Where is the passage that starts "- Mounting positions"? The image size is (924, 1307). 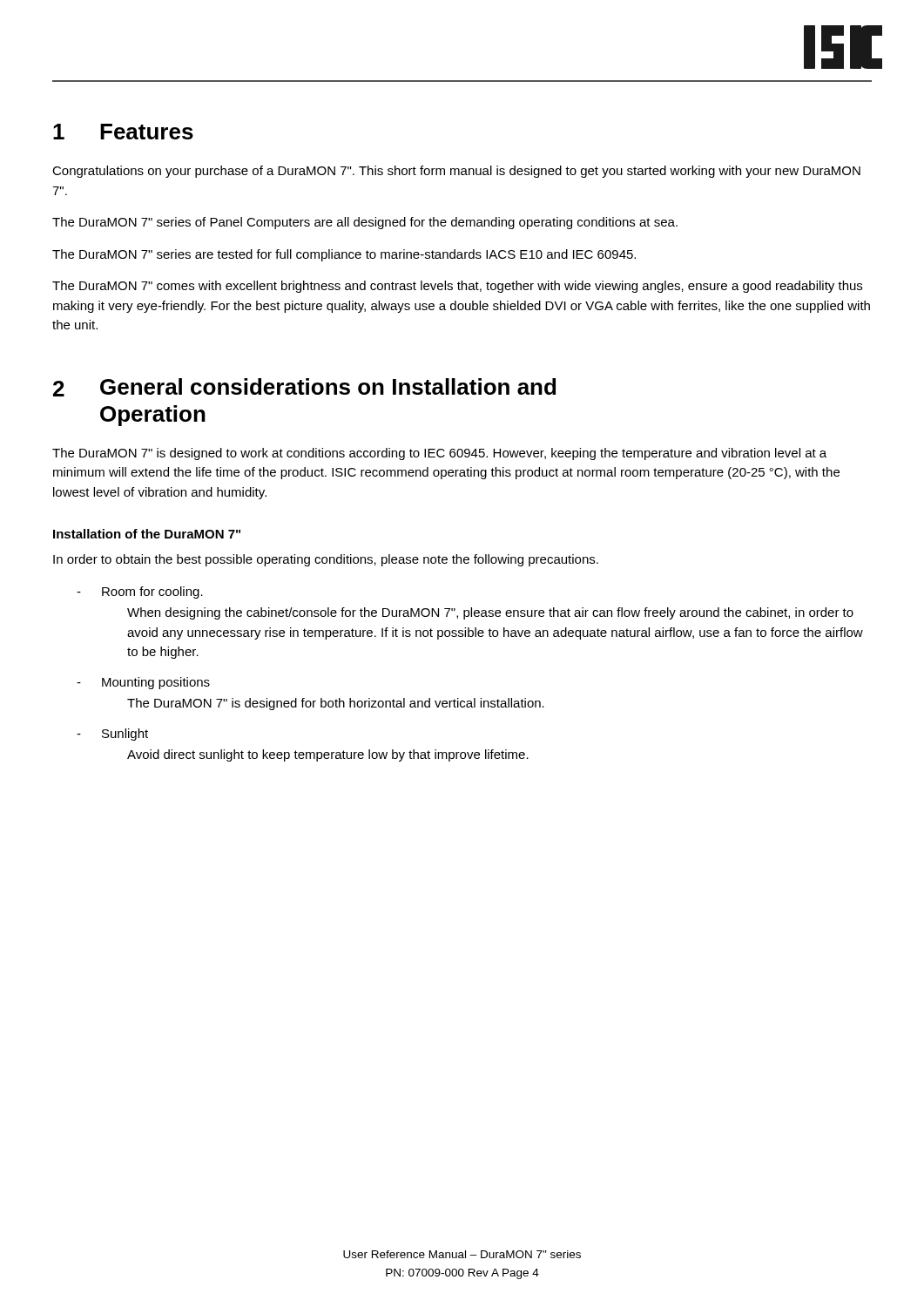pos(462,693)
